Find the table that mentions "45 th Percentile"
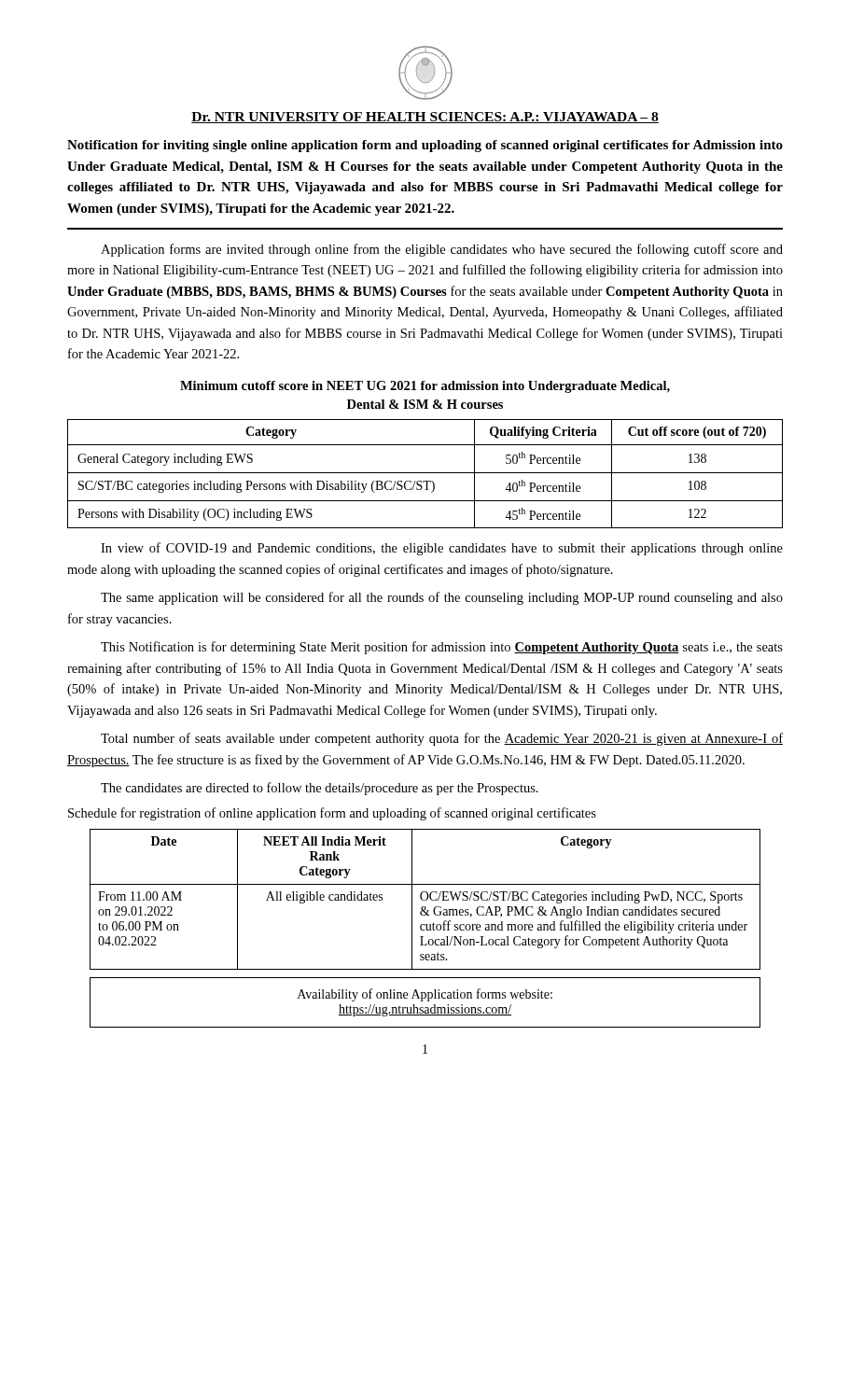850x1400 pixels. [425, 474]
